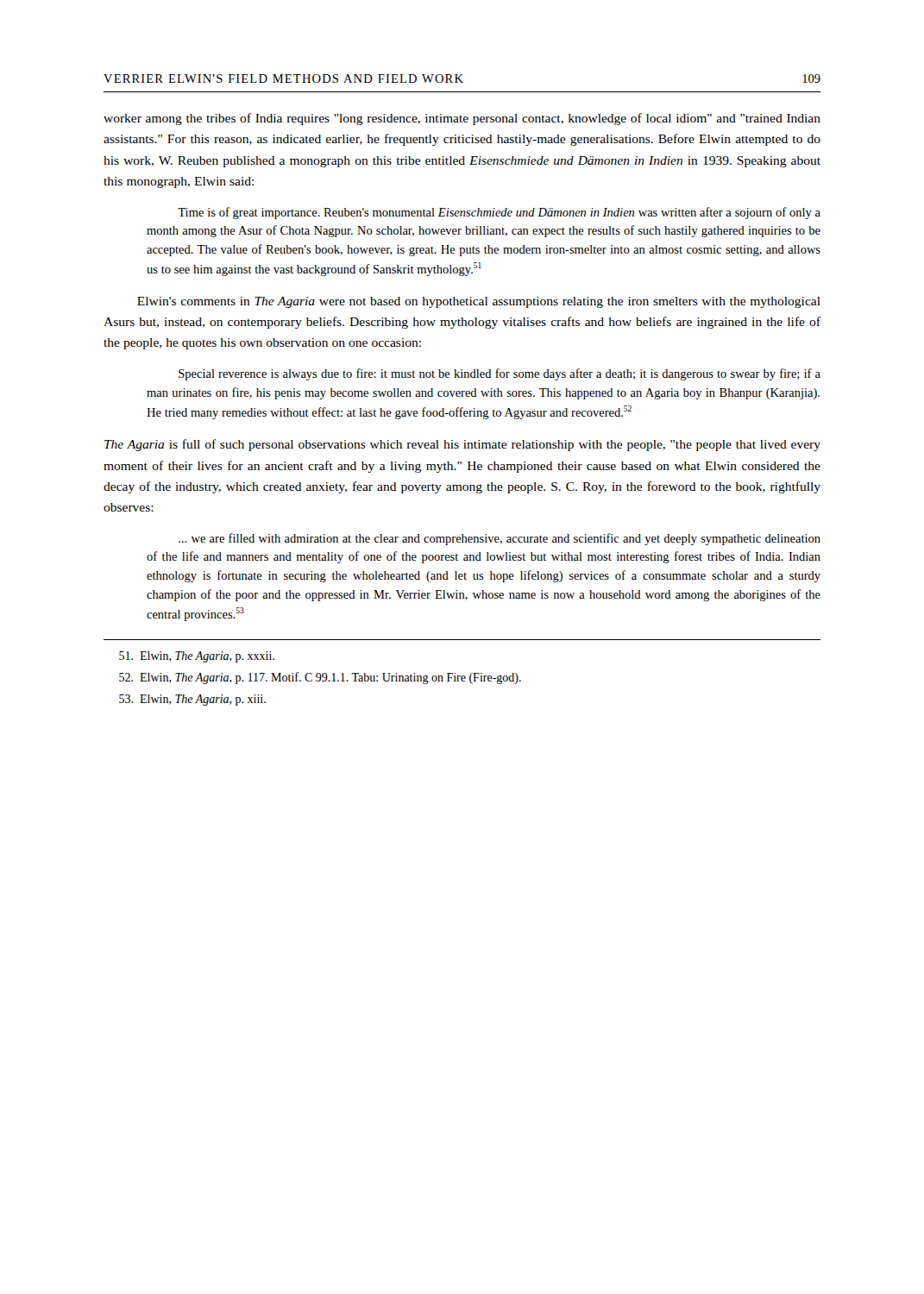Click on the block starting "Elwin's comments in The"
The image size is (924, 1294).
pos(462,322)
